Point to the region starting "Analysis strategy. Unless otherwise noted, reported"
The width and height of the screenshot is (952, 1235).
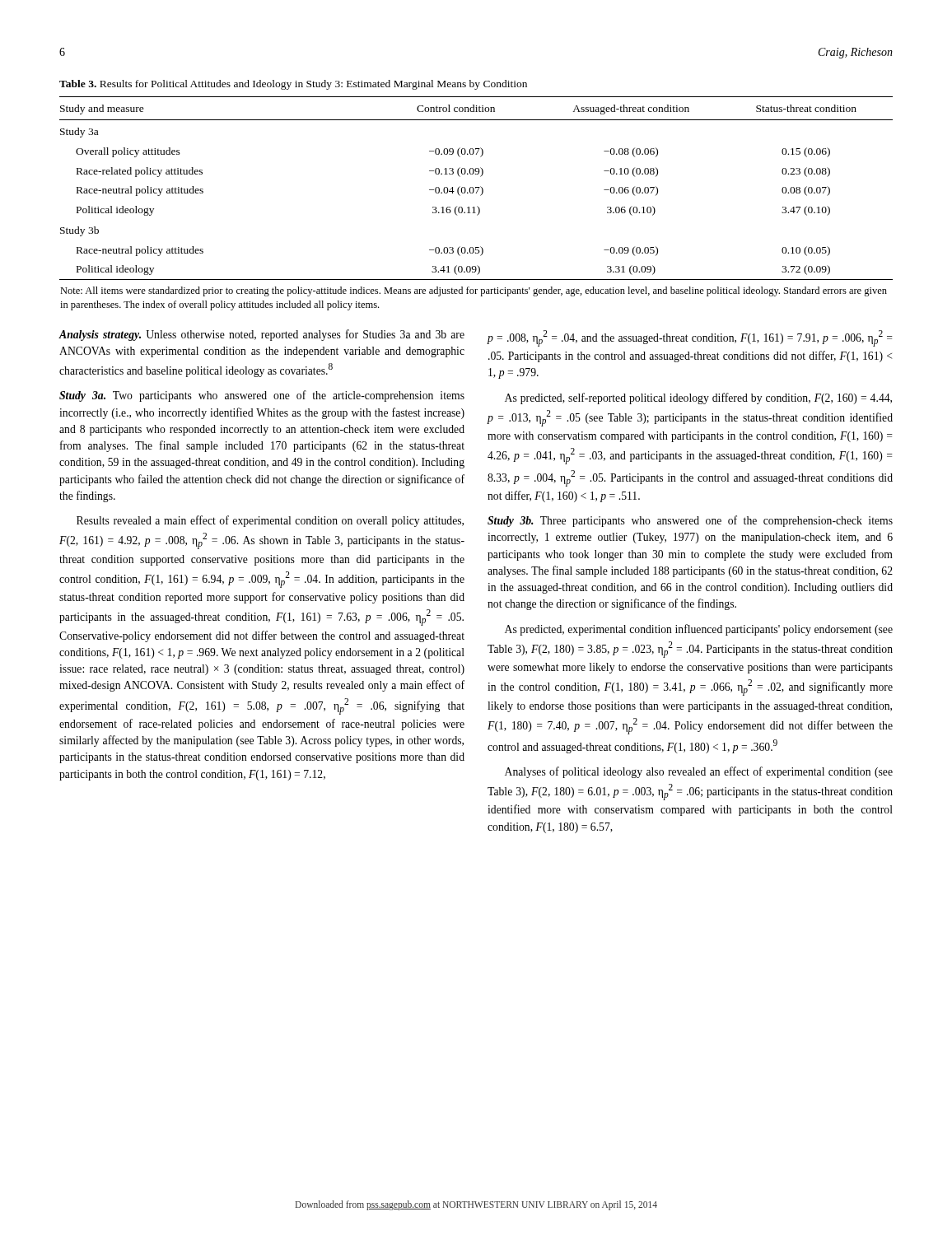[262, 353]
